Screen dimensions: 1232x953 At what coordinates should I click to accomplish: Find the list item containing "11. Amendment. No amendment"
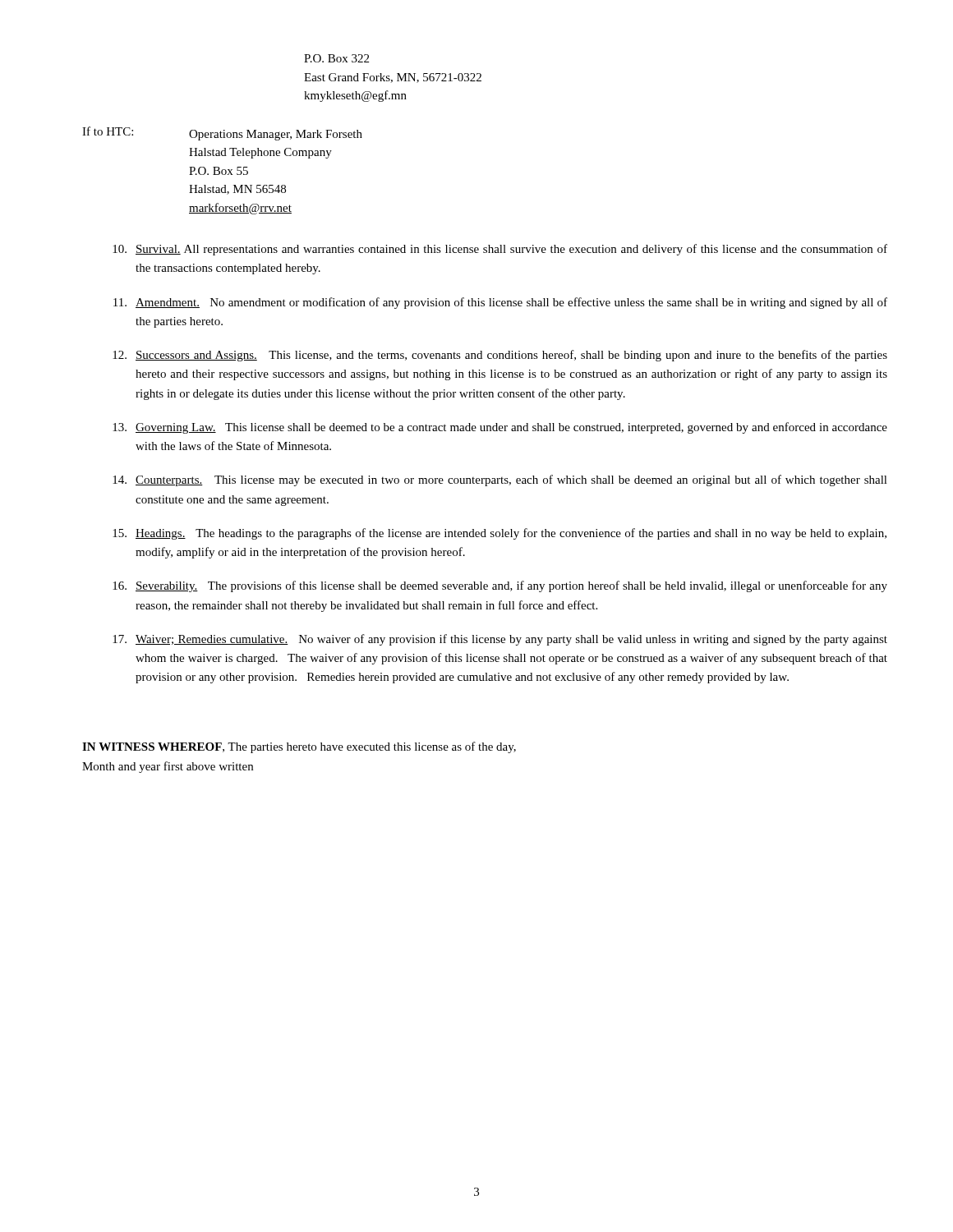(485, 312)
